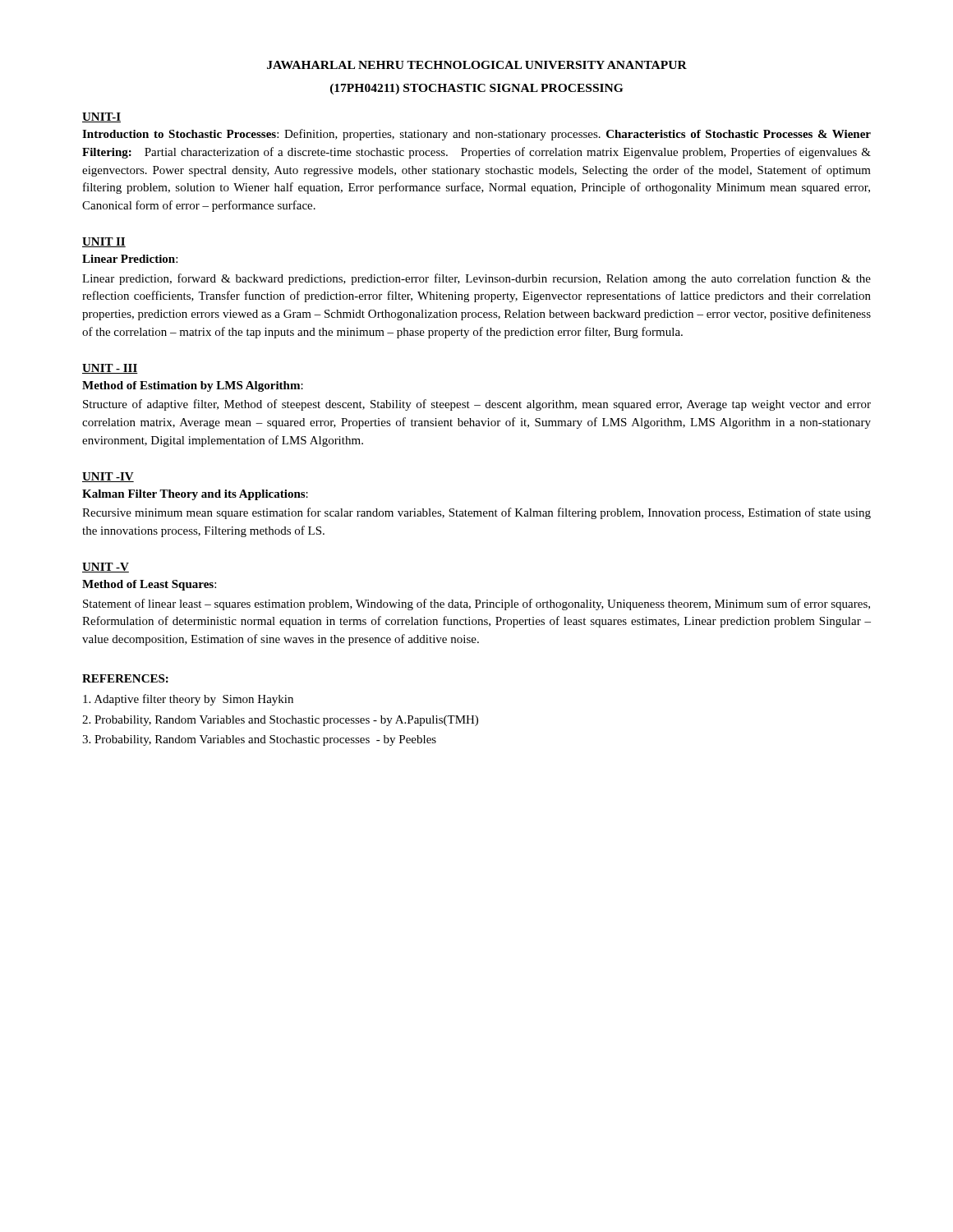Screen dimensions: 1232x953
Task: Locate the title with the text "JAWAHARLAL NEHRU TECHNOLOGICAL UNIVERSITY ANANTAPUR"
Action: (x=476, y=76)
